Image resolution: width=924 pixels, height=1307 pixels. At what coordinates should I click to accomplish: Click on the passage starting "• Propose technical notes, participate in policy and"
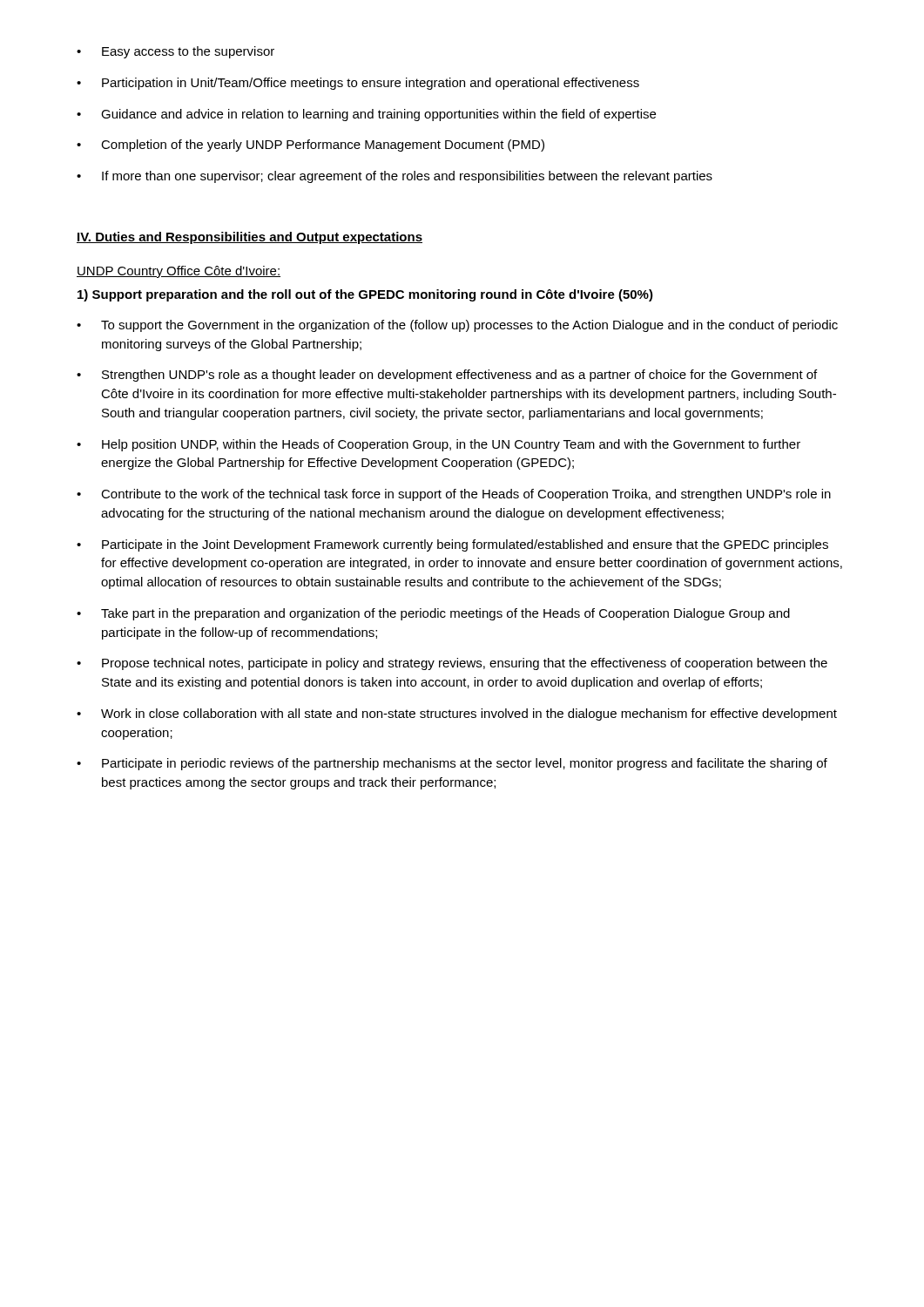pyautogui.click(x=462, y=673)
